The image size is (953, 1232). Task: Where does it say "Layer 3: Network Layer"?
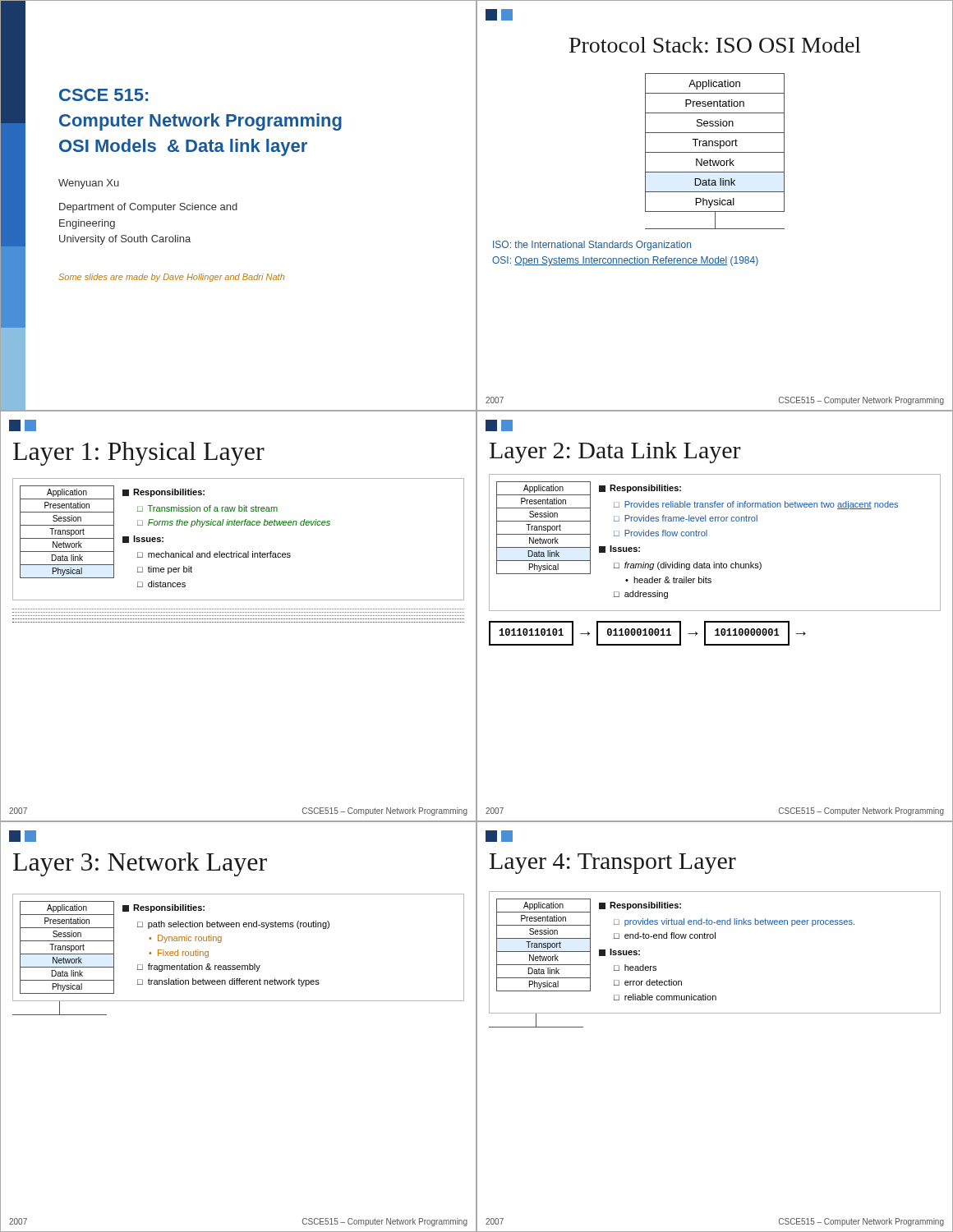(x=140, y=862)
